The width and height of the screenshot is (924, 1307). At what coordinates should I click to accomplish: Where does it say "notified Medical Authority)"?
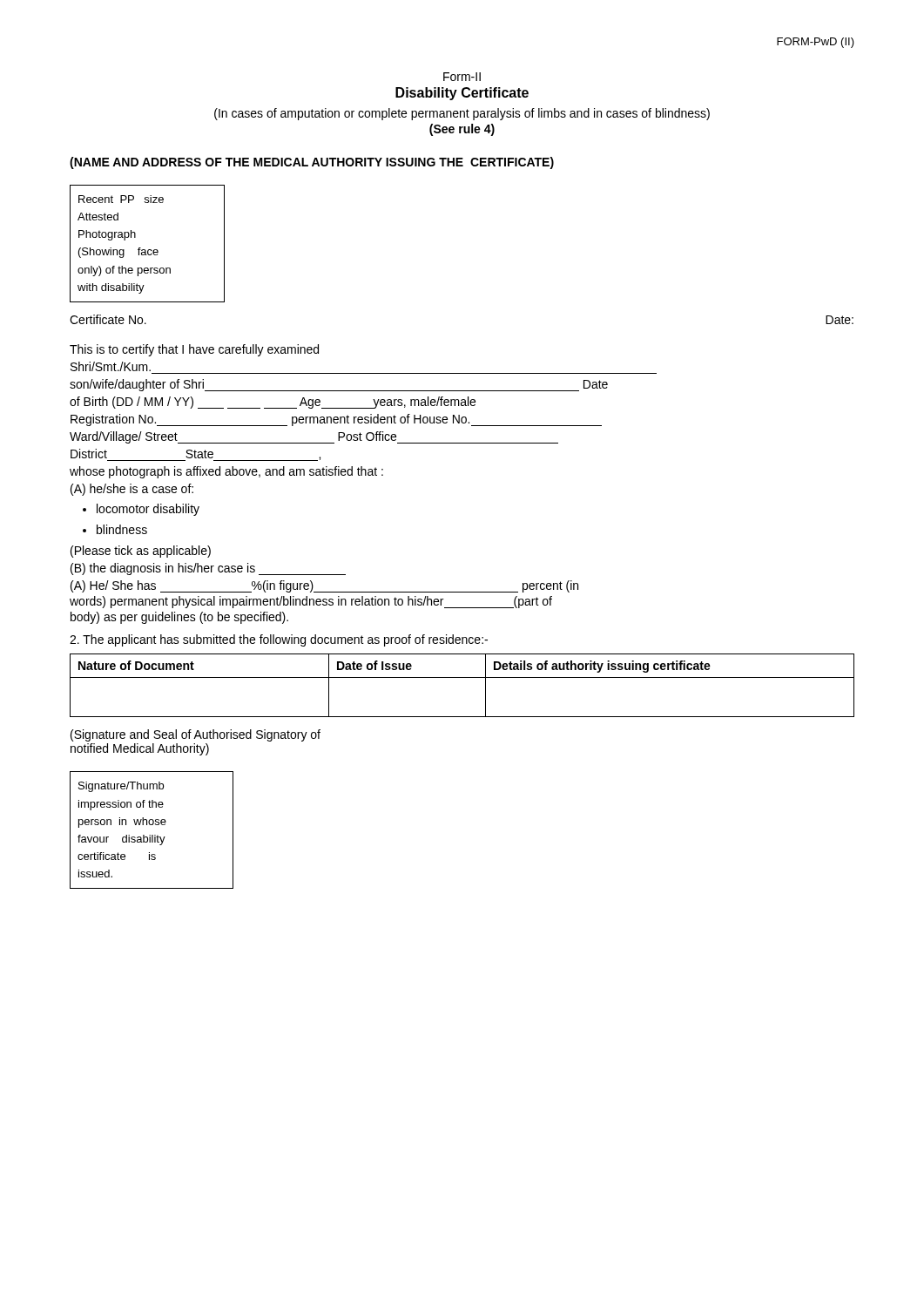point(139,749)
